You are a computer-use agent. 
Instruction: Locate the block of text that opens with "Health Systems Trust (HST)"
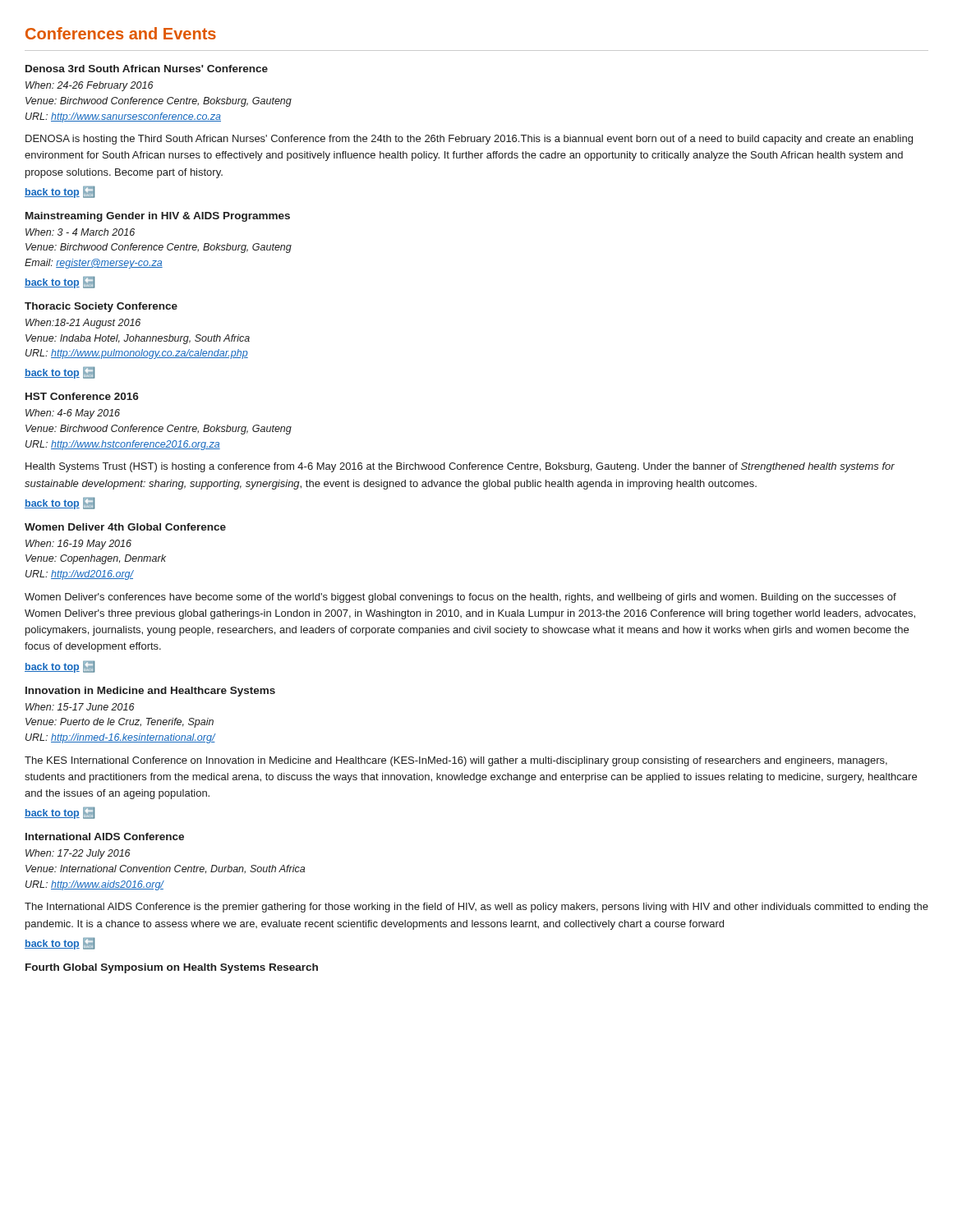point(476,475)
